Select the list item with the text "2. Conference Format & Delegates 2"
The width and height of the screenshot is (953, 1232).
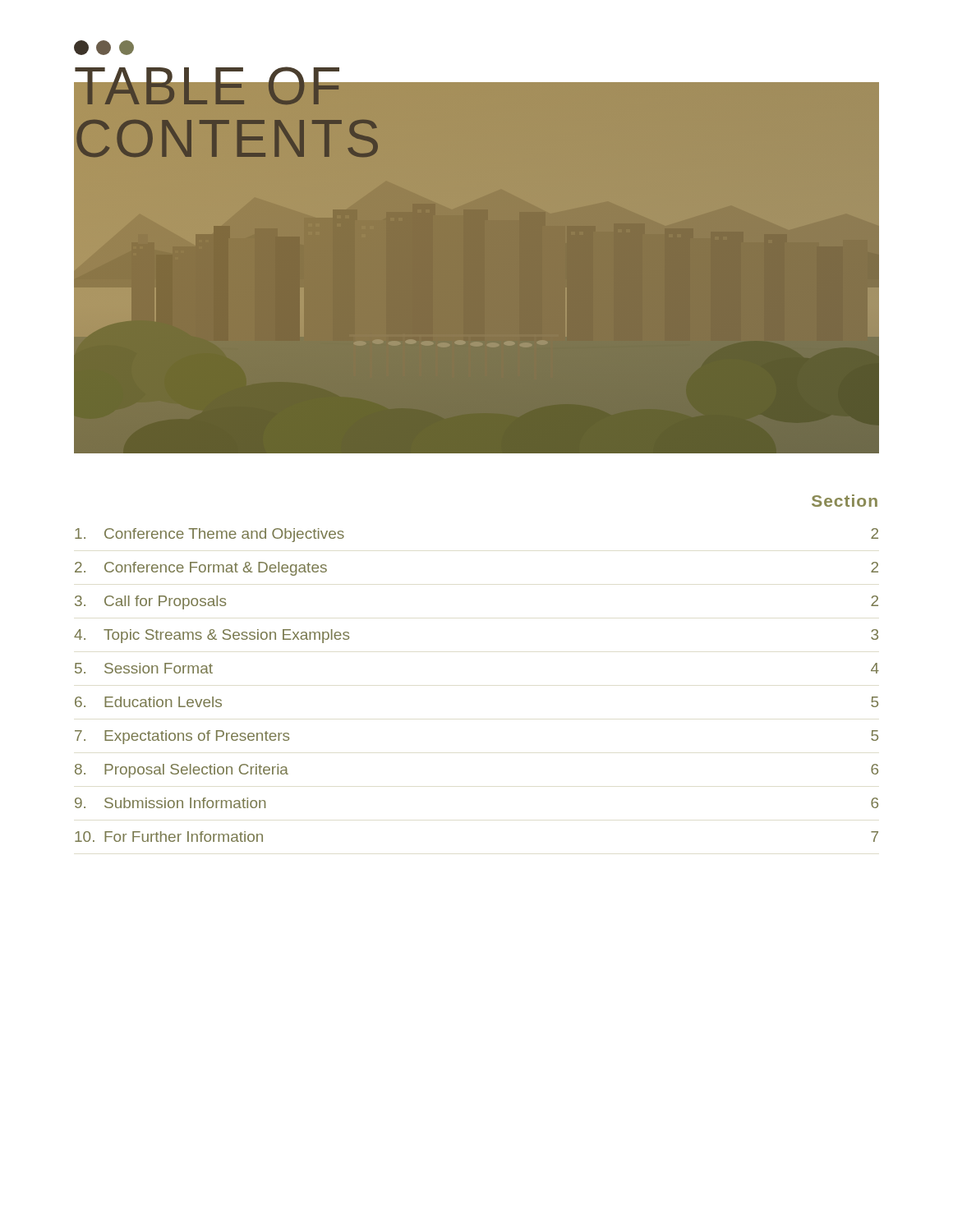click(x=218, y=569)
